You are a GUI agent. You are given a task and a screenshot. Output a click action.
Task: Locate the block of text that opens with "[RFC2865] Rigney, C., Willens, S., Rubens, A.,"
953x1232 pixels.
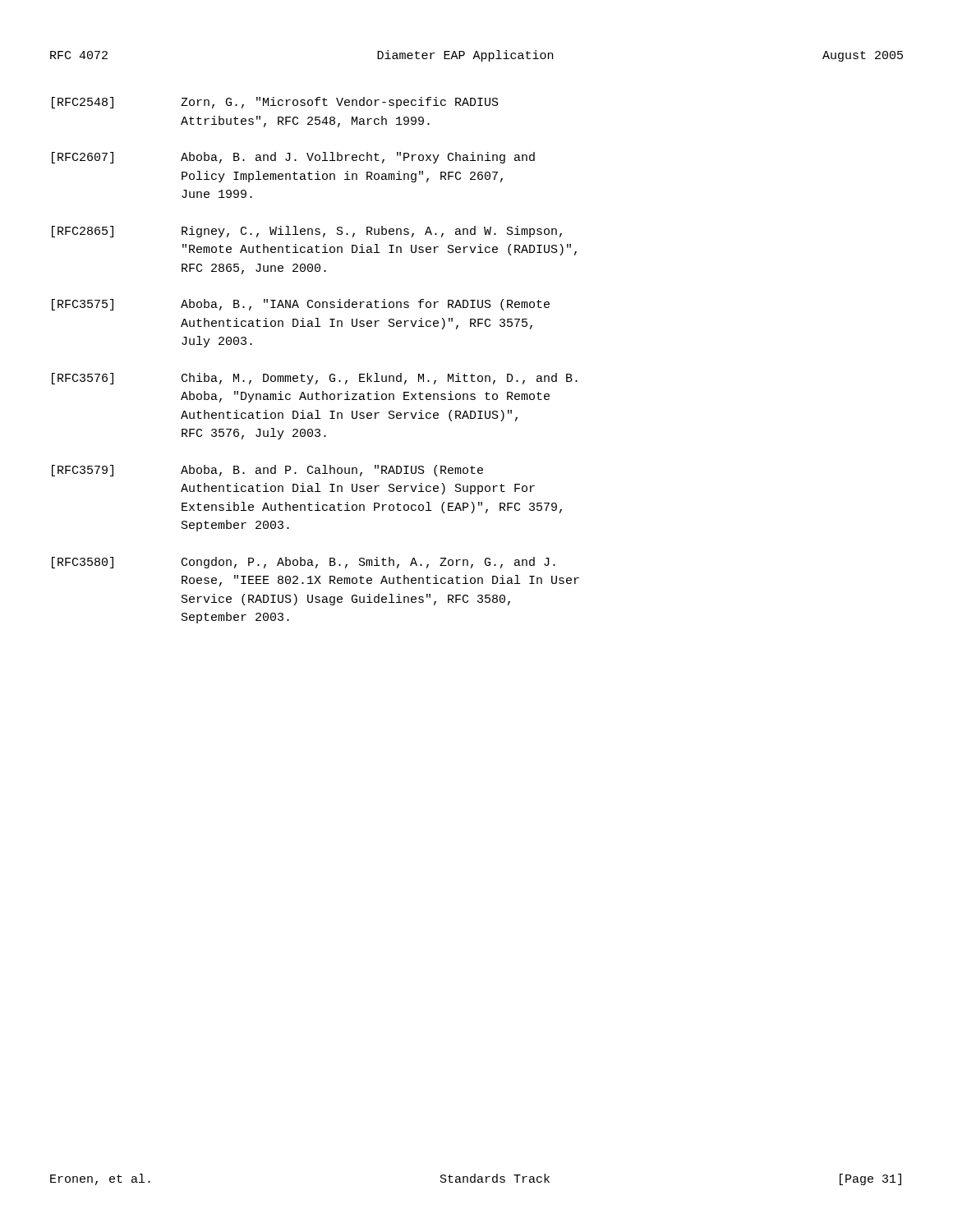[476, 251]
